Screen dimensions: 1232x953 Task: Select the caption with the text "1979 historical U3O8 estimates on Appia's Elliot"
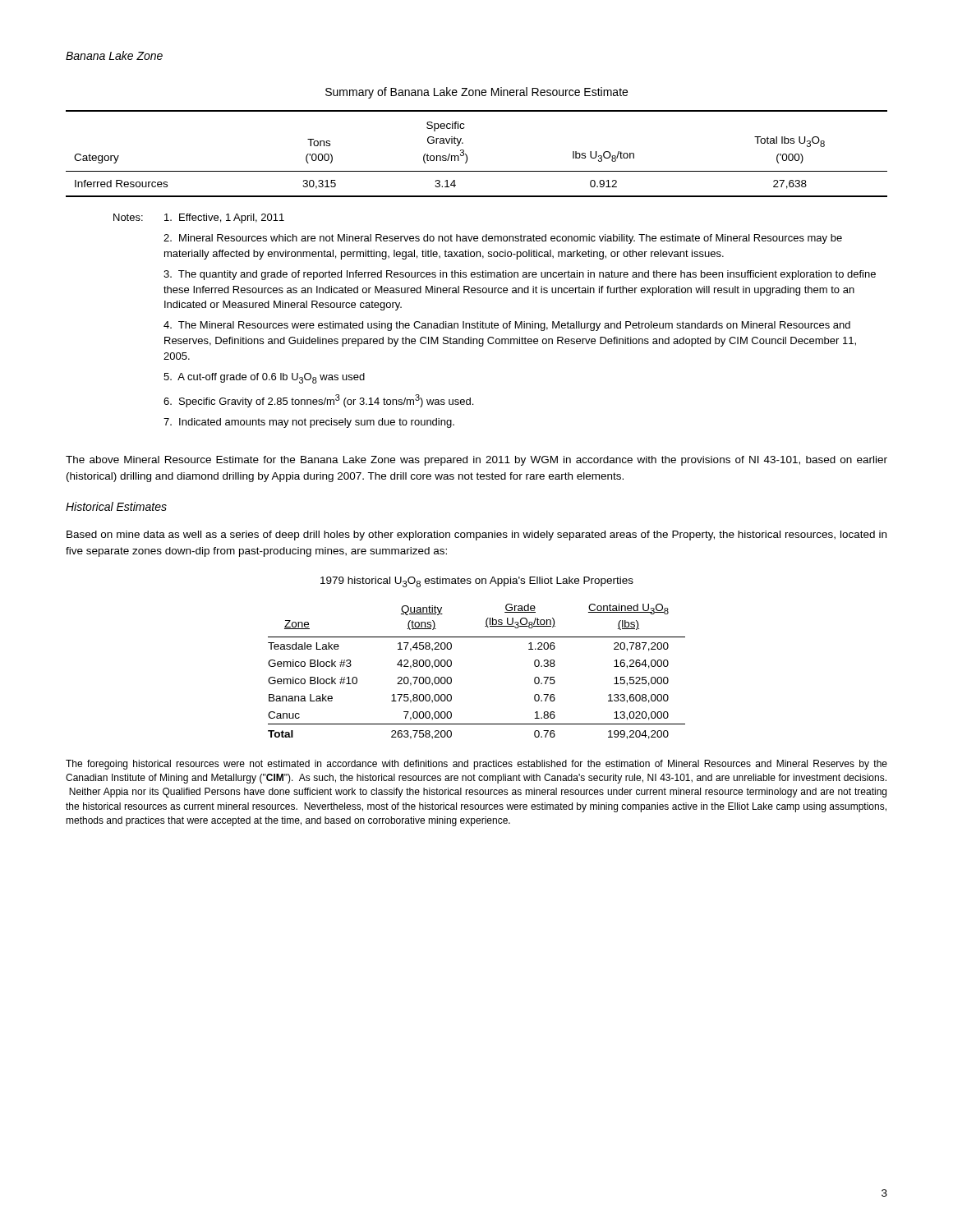(x=476, y=581)
